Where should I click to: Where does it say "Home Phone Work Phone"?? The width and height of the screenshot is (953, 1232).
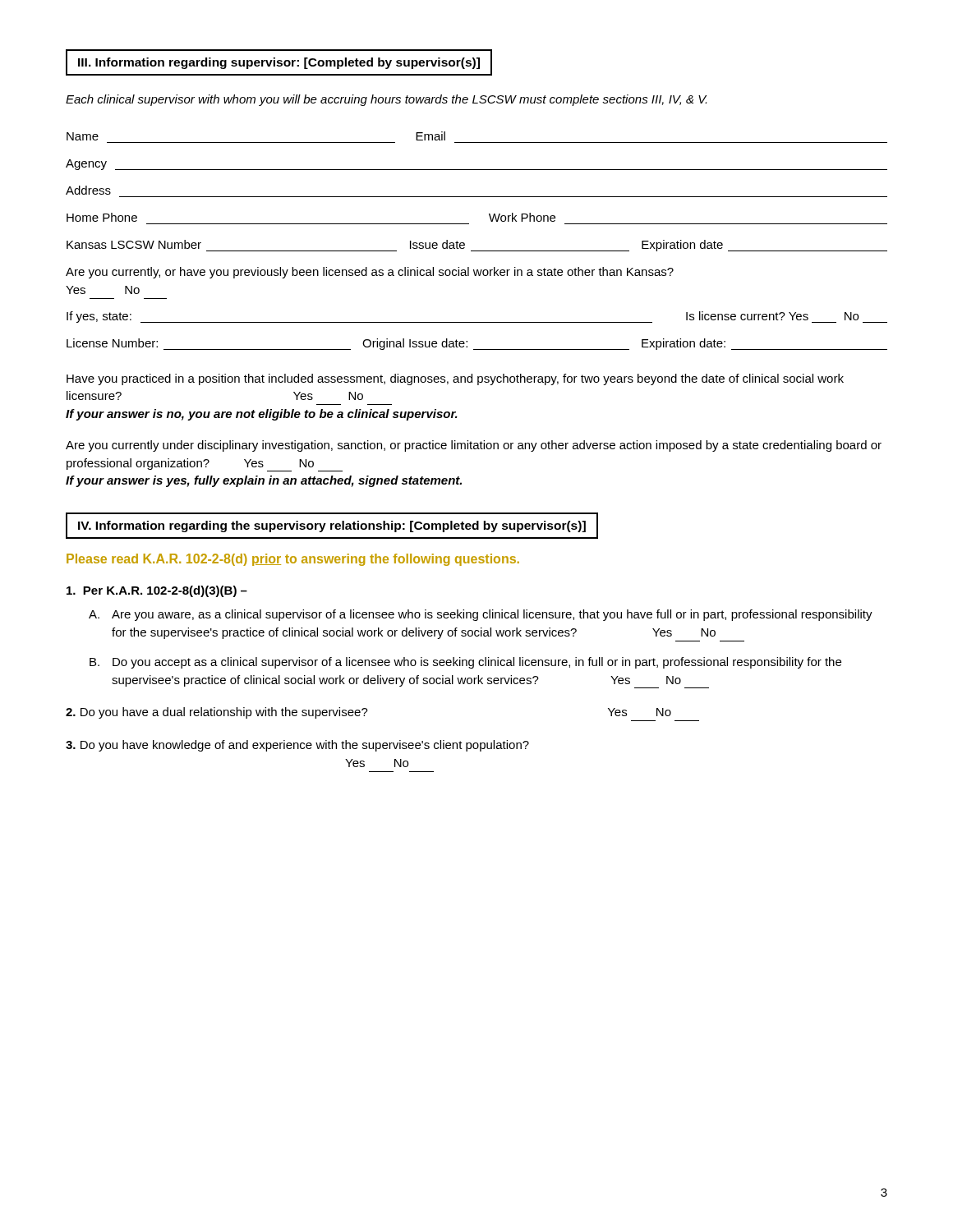coord(476,216)
